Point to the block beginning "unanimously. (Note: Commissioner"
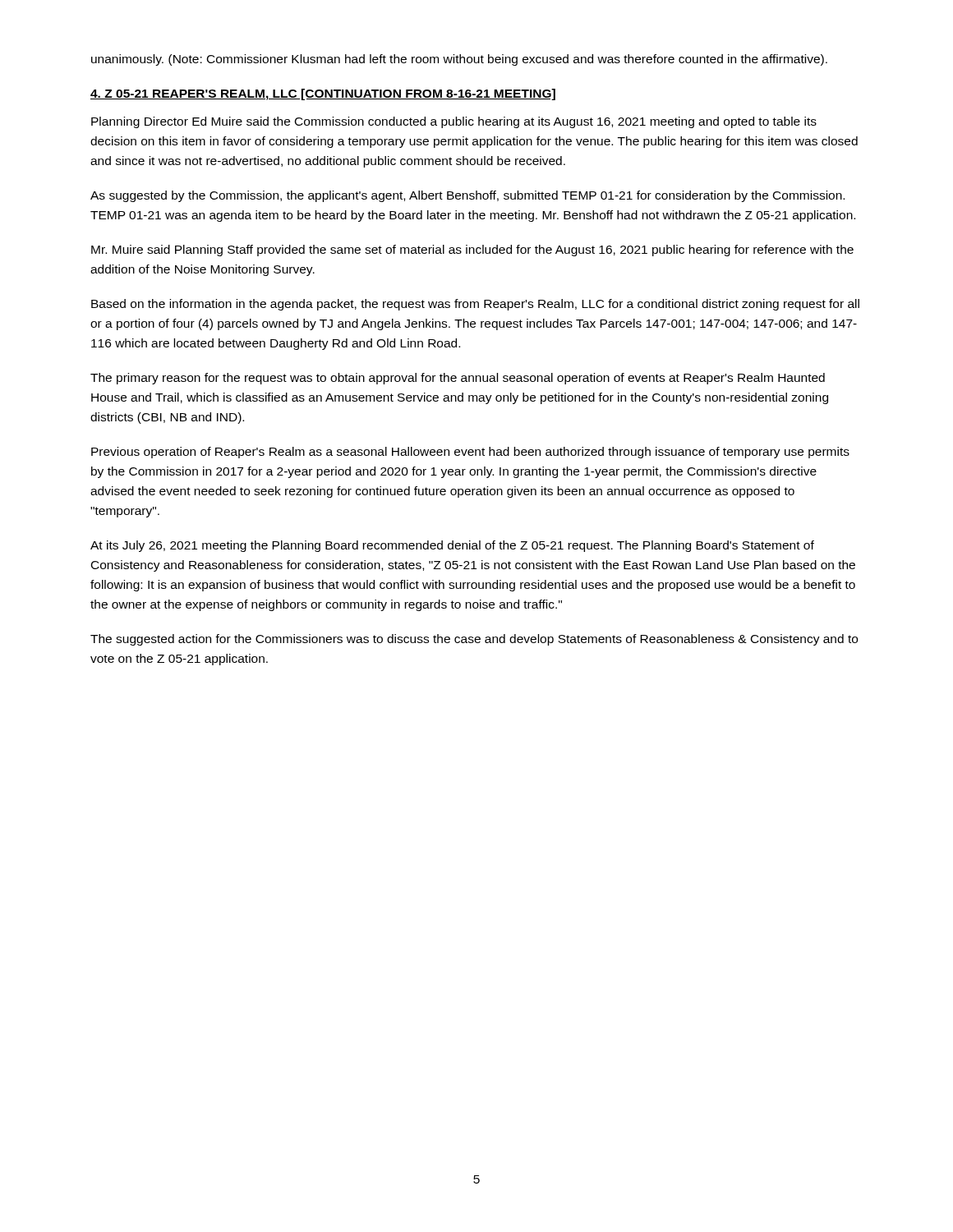The height and width of the screenshot is (1232, 953). [x=459, y=59]
